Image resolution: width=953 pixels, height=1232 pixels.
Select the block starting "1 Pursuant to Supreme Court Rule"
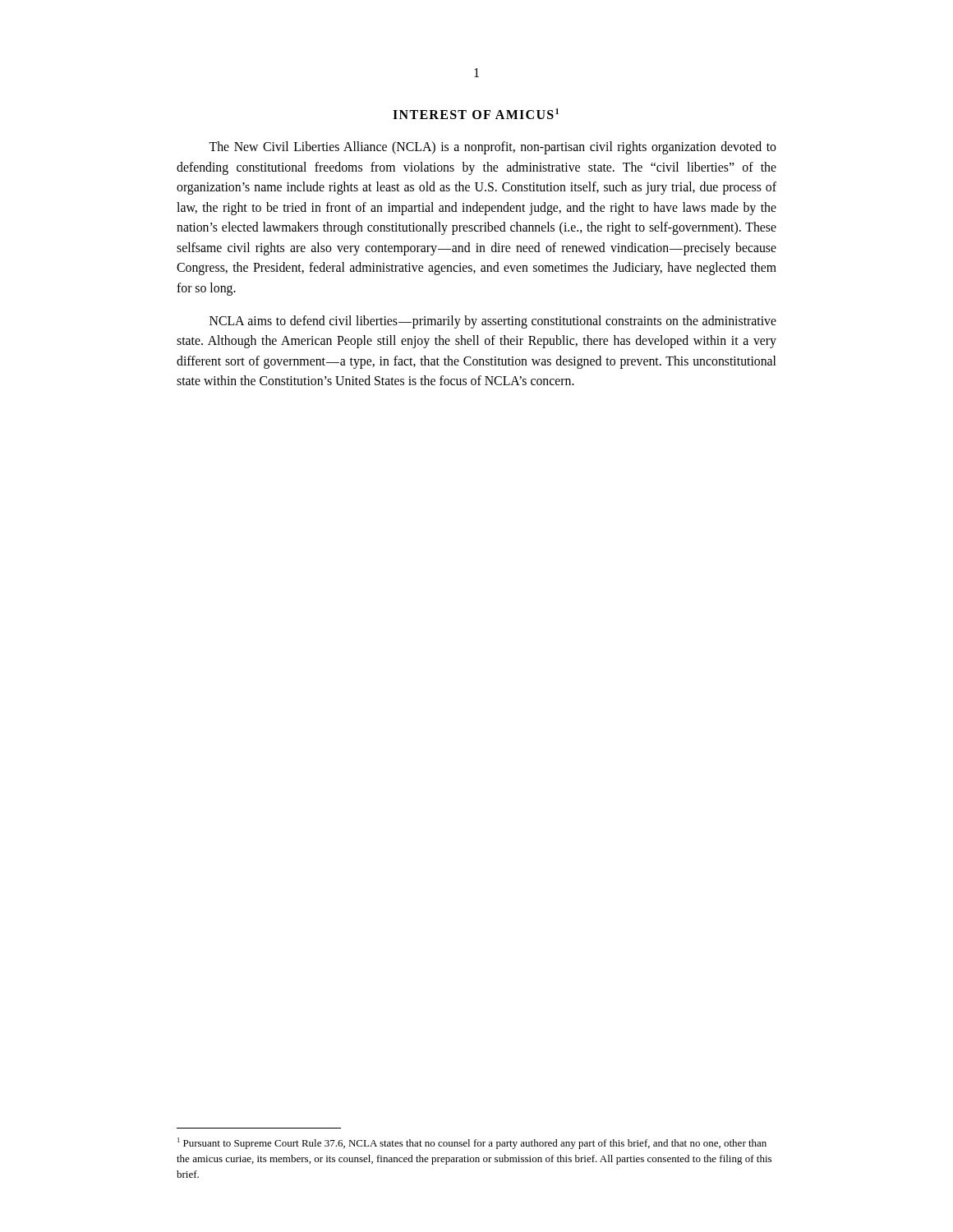click(474, 1158)
